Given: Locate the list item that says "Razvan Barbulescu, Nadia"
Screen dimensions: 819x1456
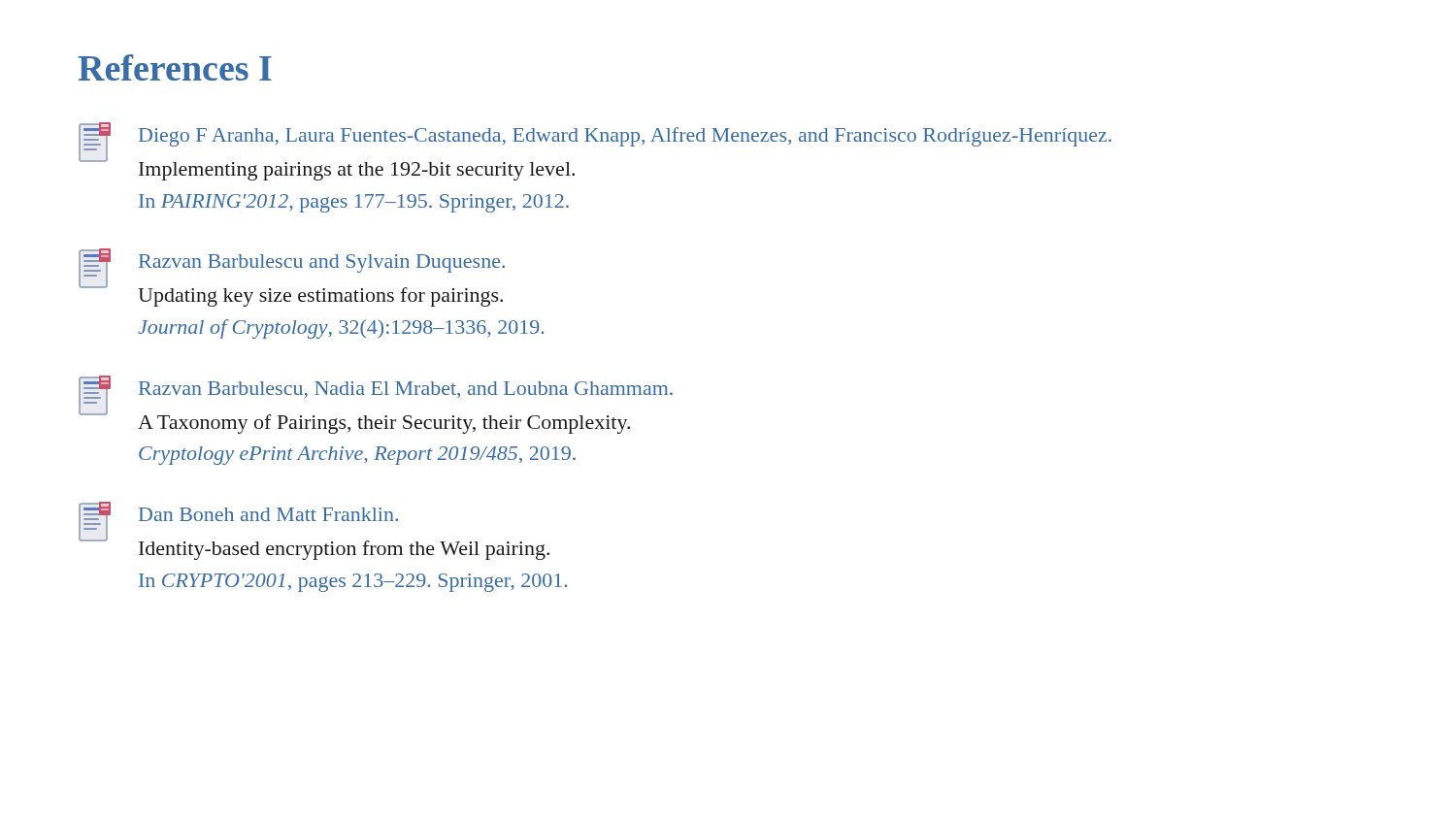Looking at the screenshot, I should (376, 420).
